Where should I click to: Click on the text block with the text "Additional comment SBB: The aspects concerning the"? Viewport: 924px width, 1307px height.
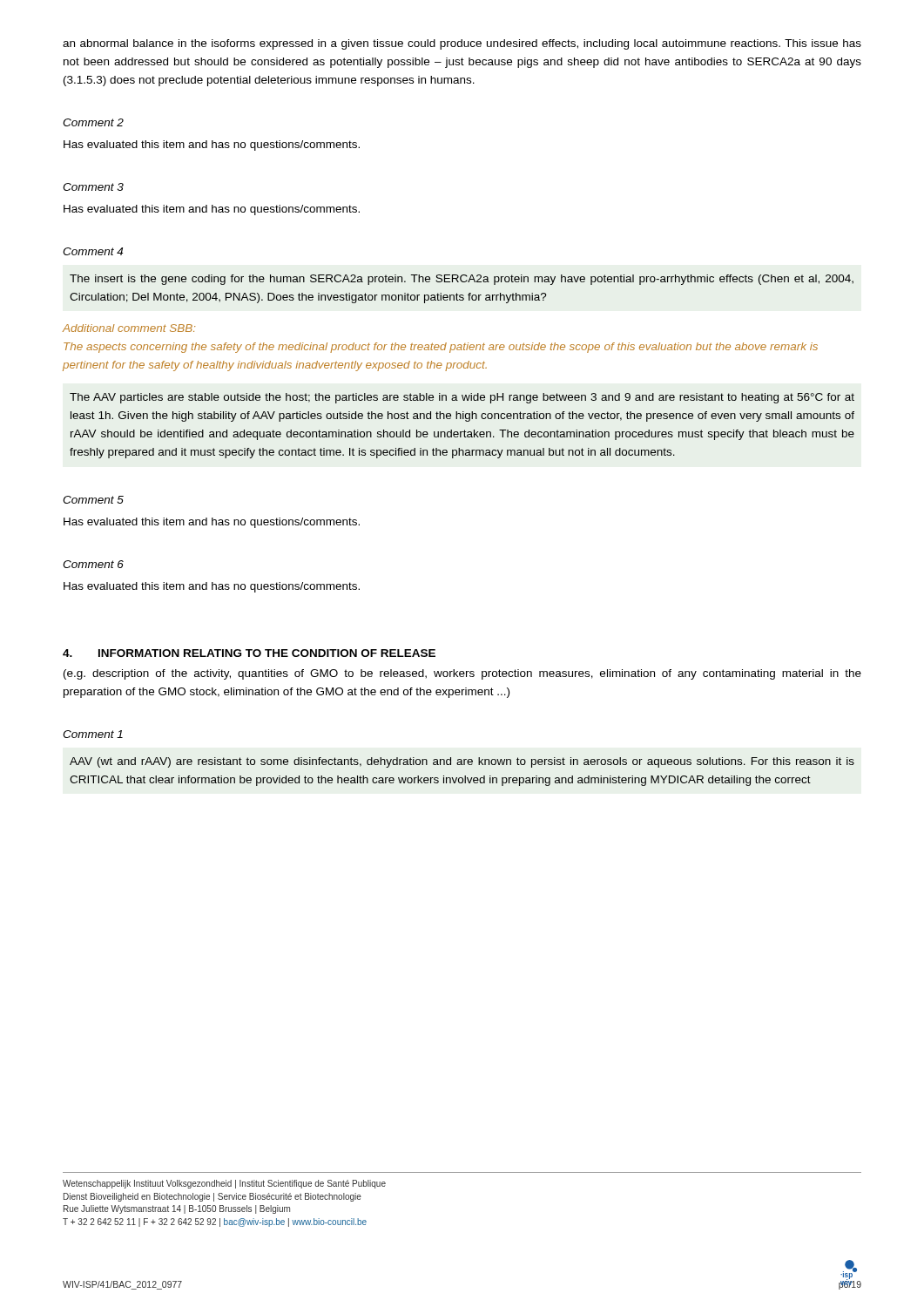440,347
